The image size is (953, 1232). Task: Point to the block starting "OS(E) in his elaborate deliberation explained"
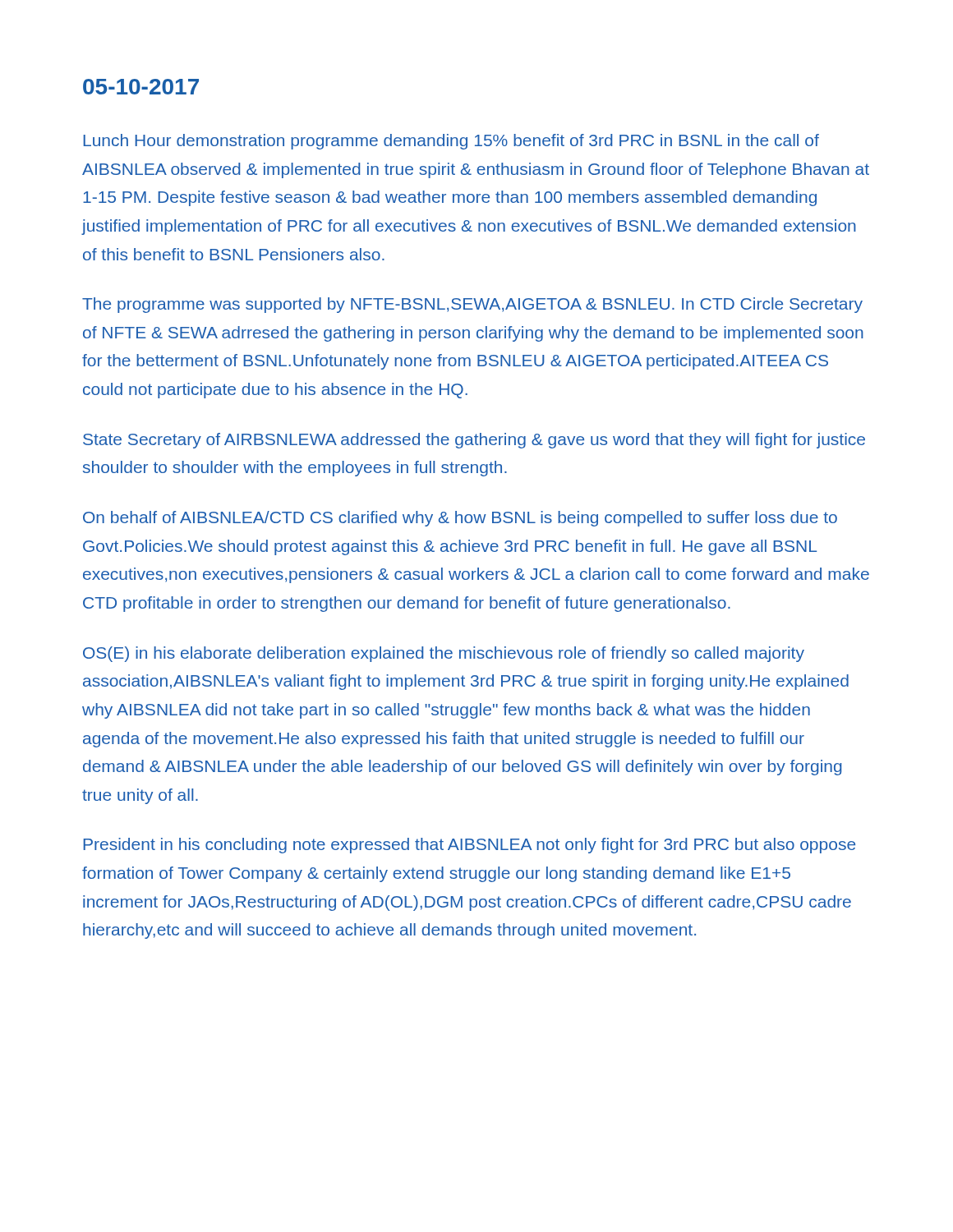tap(466, 723)
